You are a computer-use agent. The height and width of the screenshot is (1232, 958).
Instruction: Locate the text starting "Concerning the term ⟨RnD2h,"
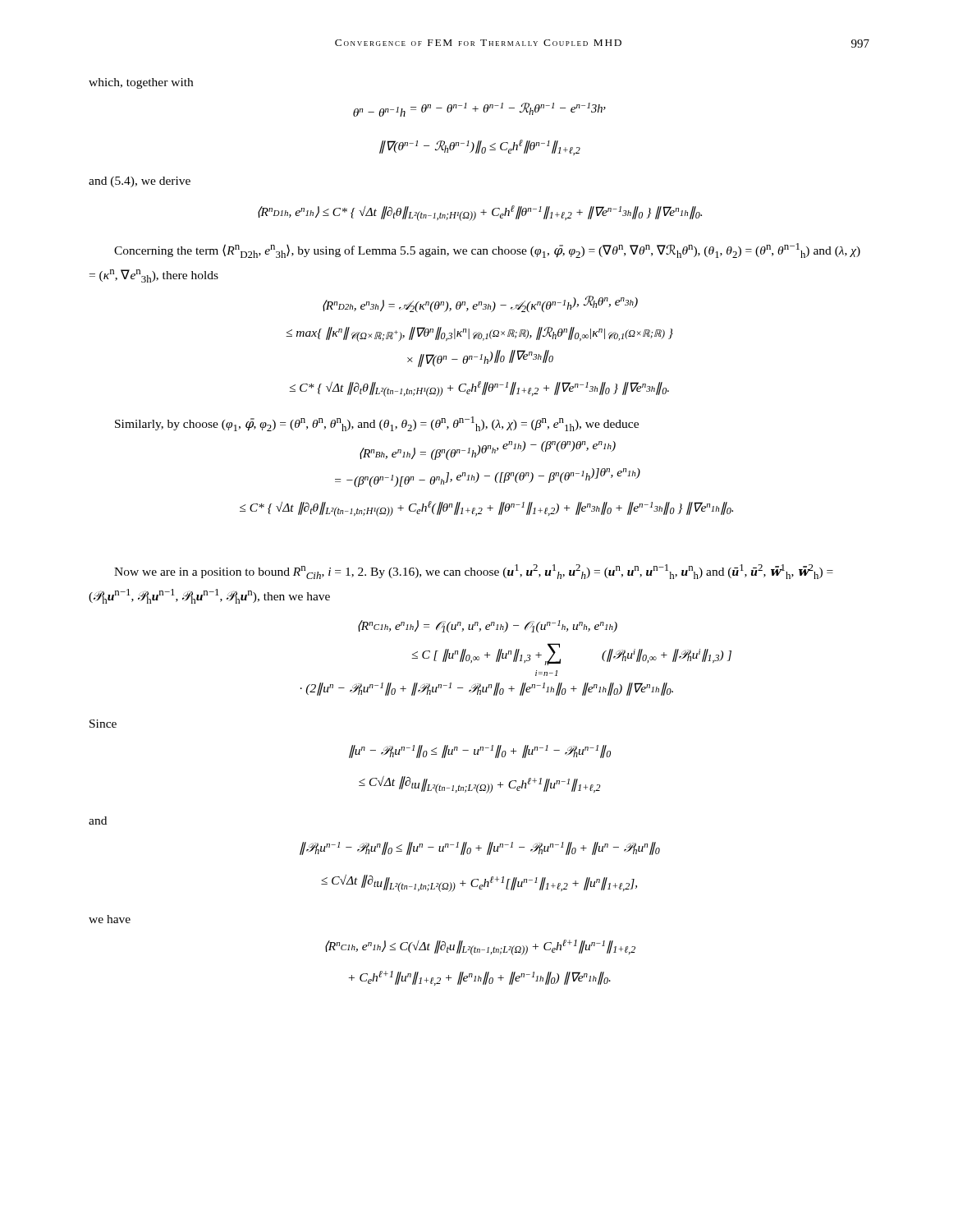coord(475,263)
